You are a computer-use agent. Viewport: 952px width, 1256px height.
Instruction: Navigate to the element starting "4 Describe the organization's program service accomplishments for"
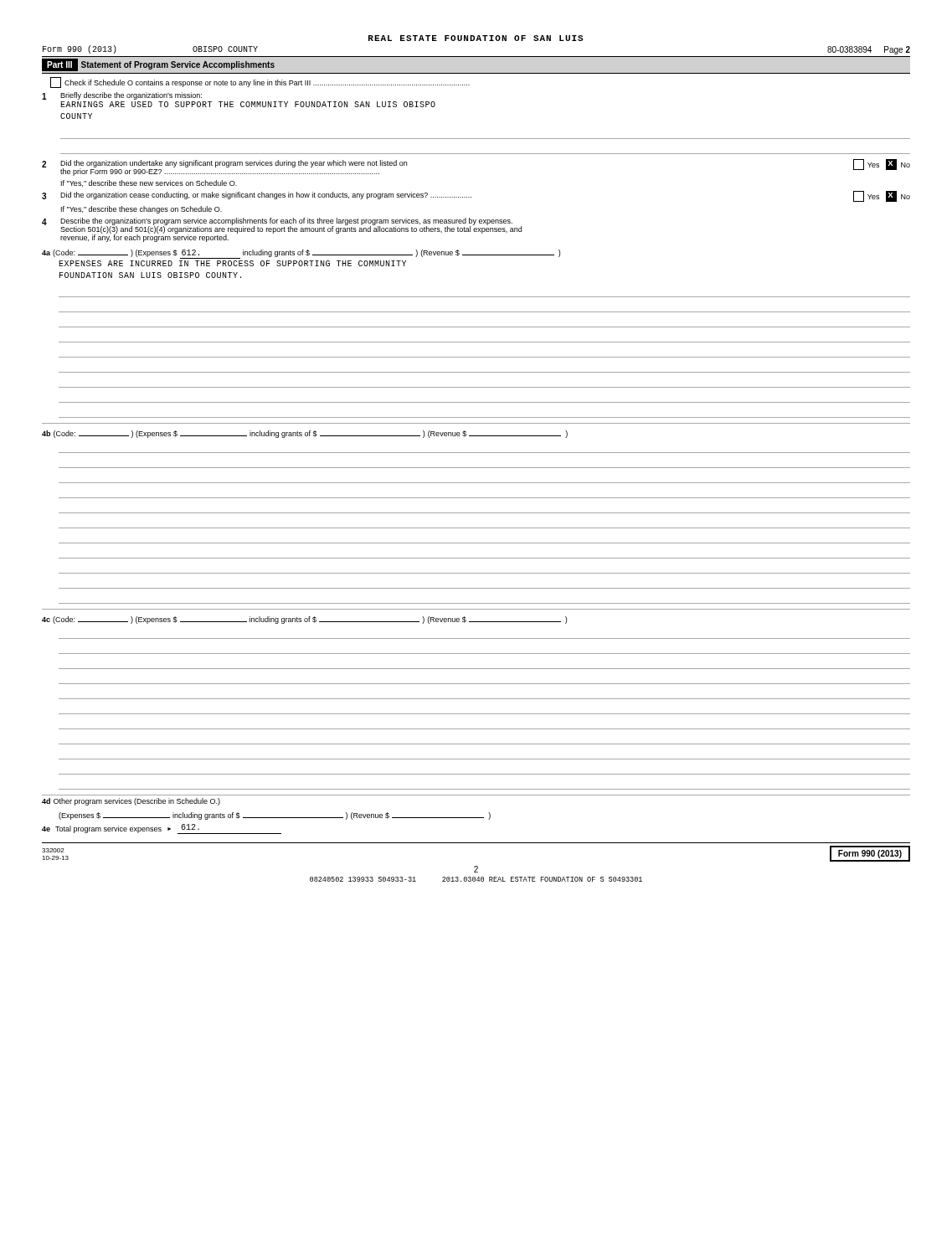tap(476, 229)
